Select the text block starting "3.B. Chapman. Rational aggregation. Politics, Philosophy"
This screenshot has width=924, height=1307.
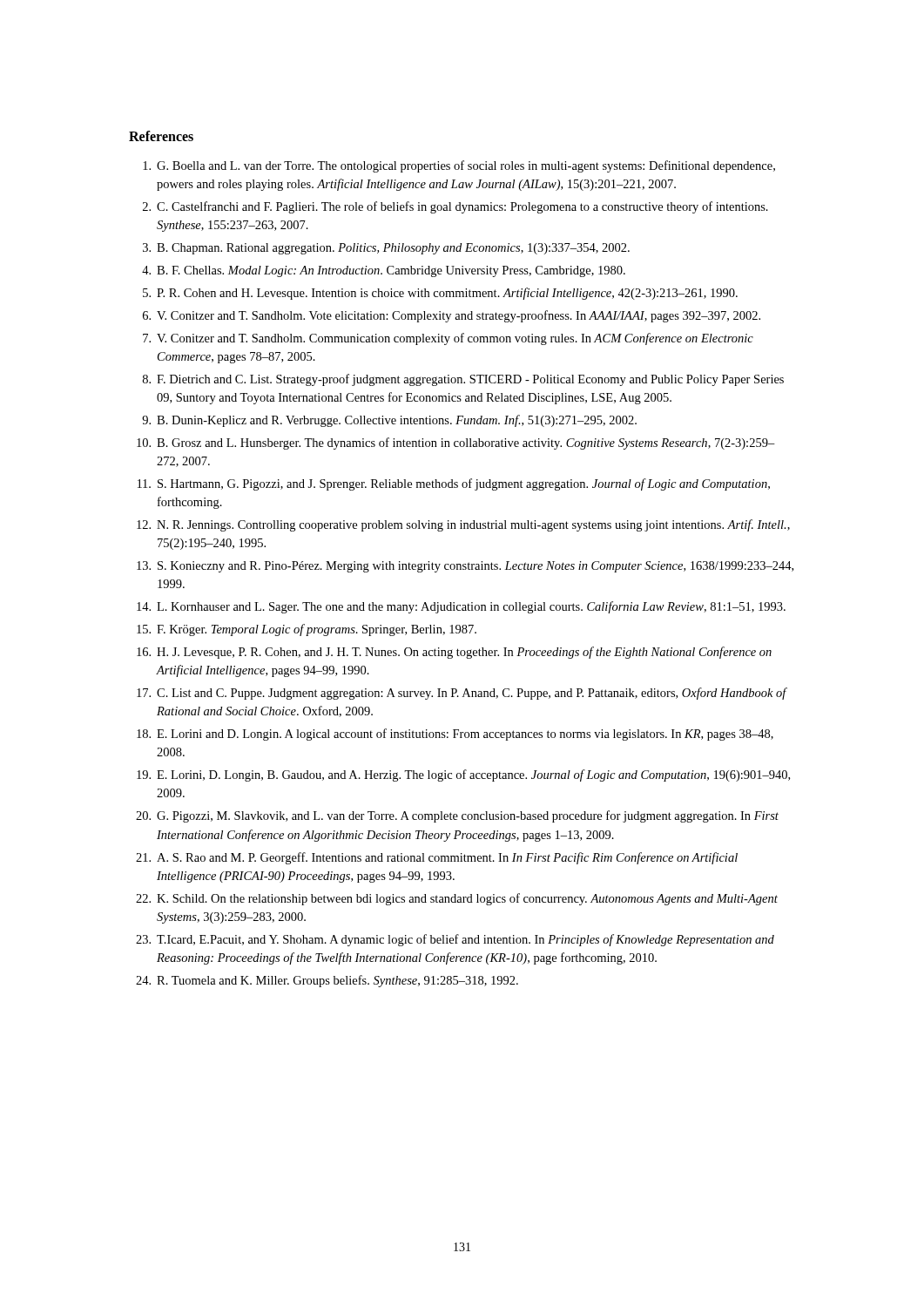pos(462,248)
